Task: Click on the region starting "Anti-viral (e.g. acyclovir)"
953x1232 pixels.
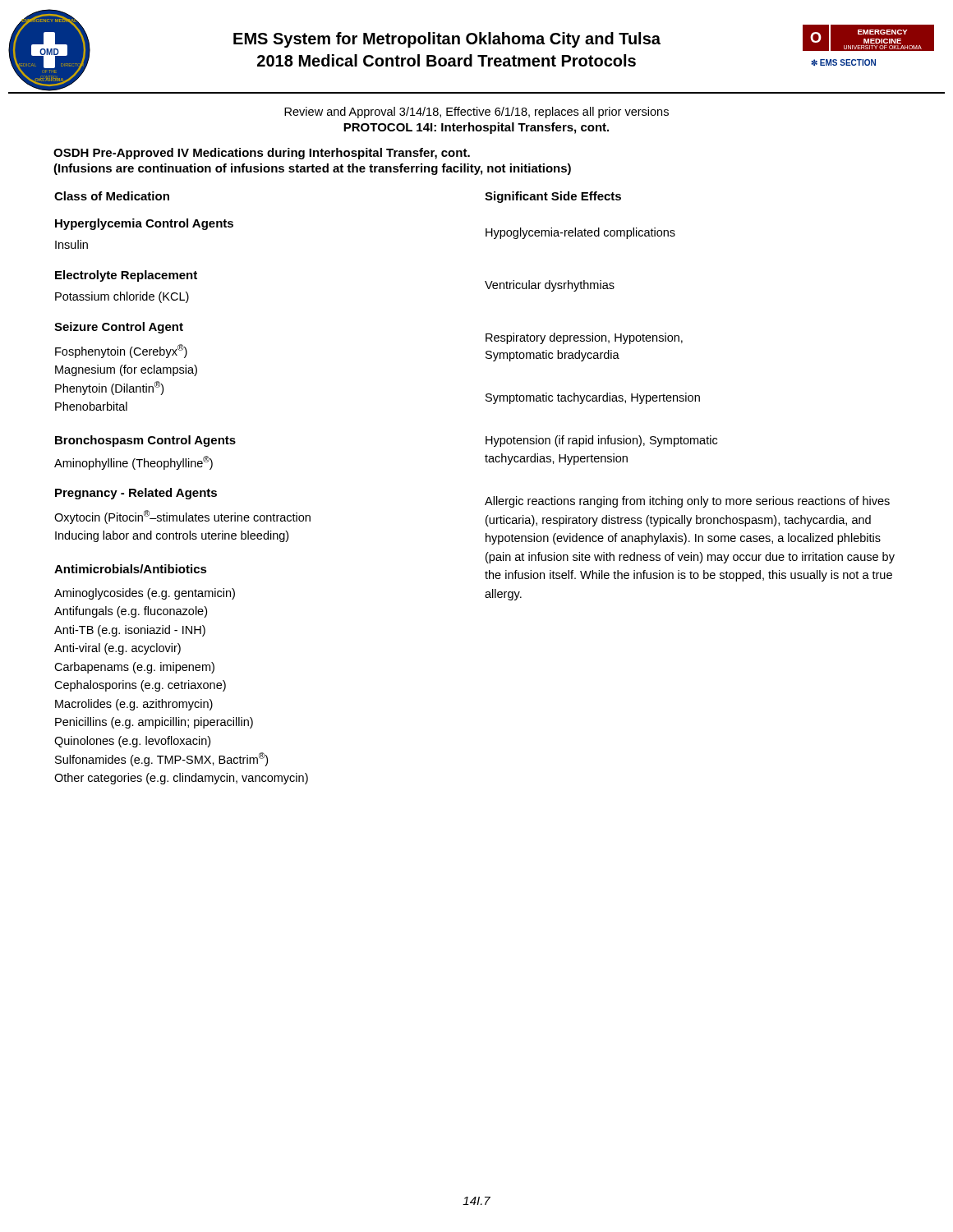Action: pyautogui.click(x=118, y=648)
